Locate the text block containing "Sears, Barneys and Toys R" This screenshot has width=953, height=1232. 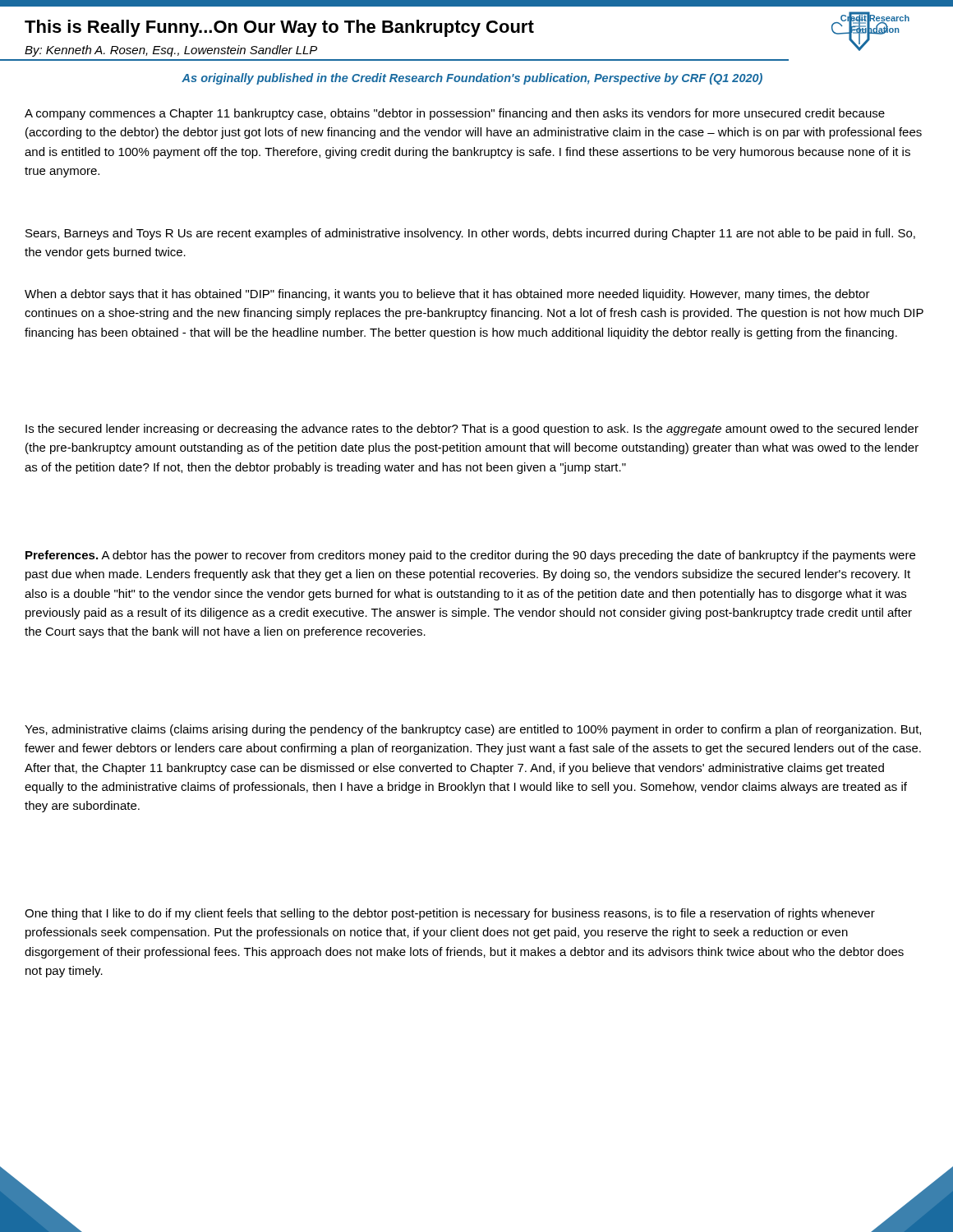tap(470, 242)
